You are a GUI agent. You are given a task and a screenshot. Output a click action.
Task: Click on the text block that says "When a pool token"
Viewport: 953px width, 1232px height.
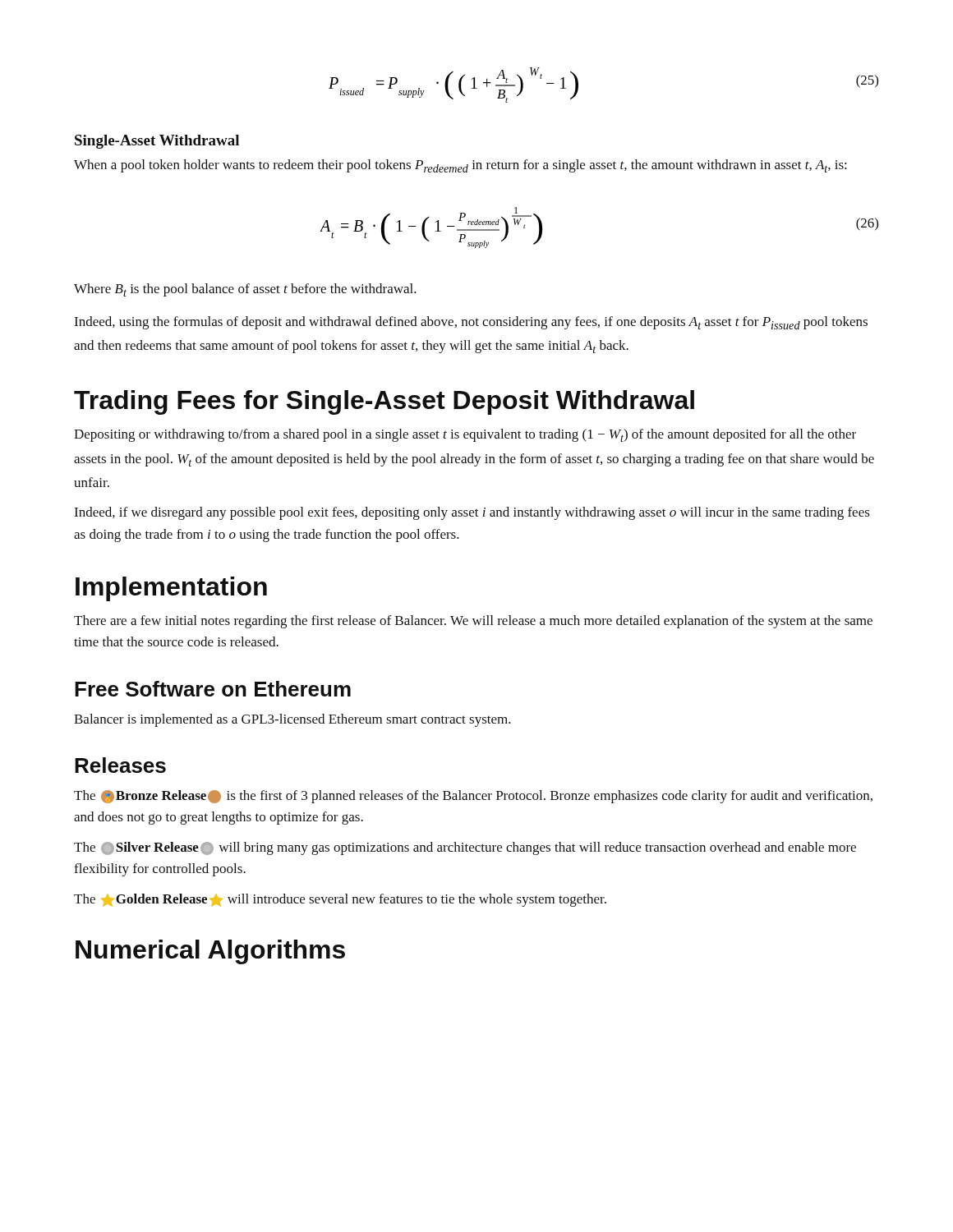(476, 166)
